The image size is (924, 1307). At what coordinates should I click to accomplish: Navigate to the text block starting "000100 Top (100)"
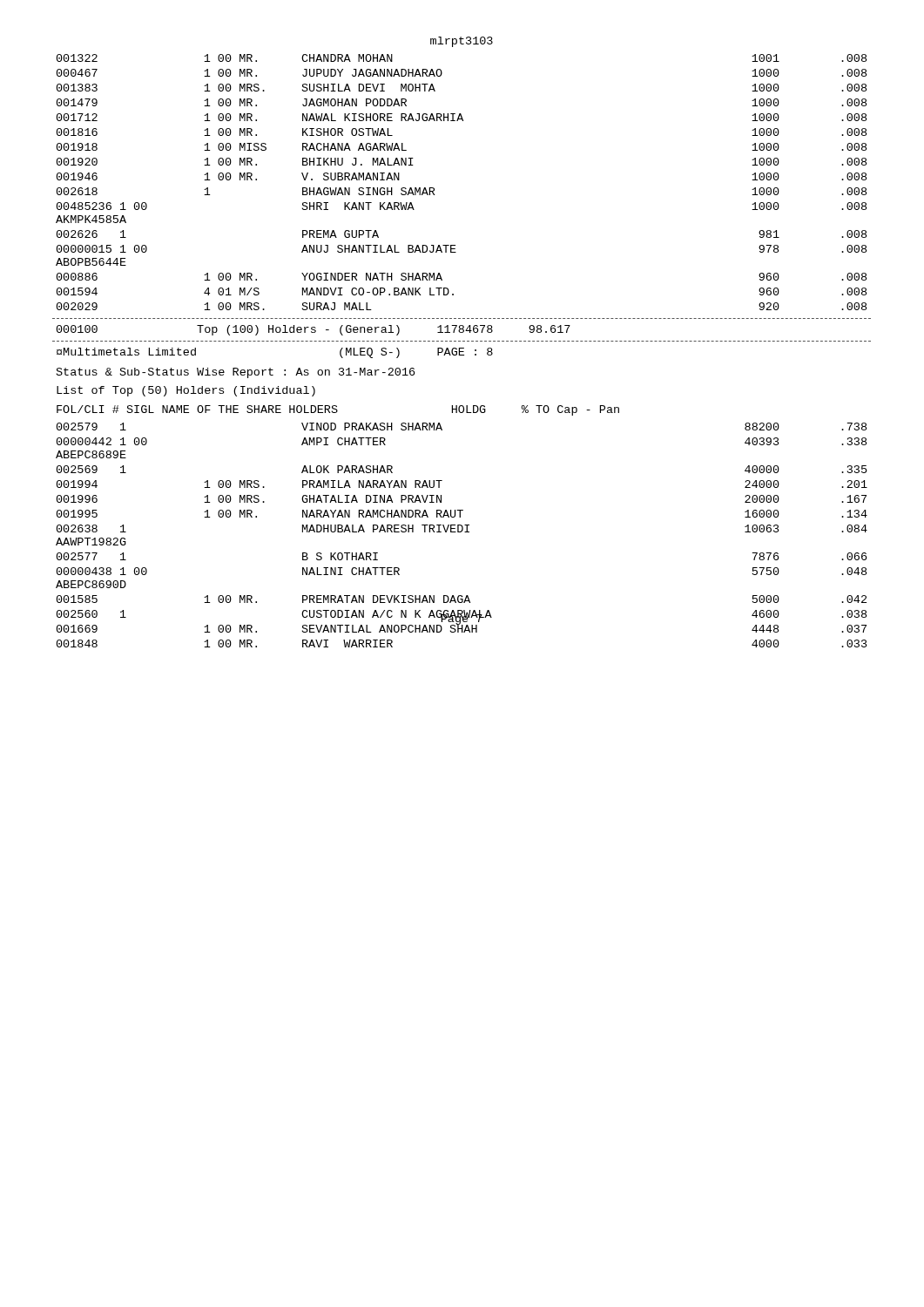click(313, 330)
